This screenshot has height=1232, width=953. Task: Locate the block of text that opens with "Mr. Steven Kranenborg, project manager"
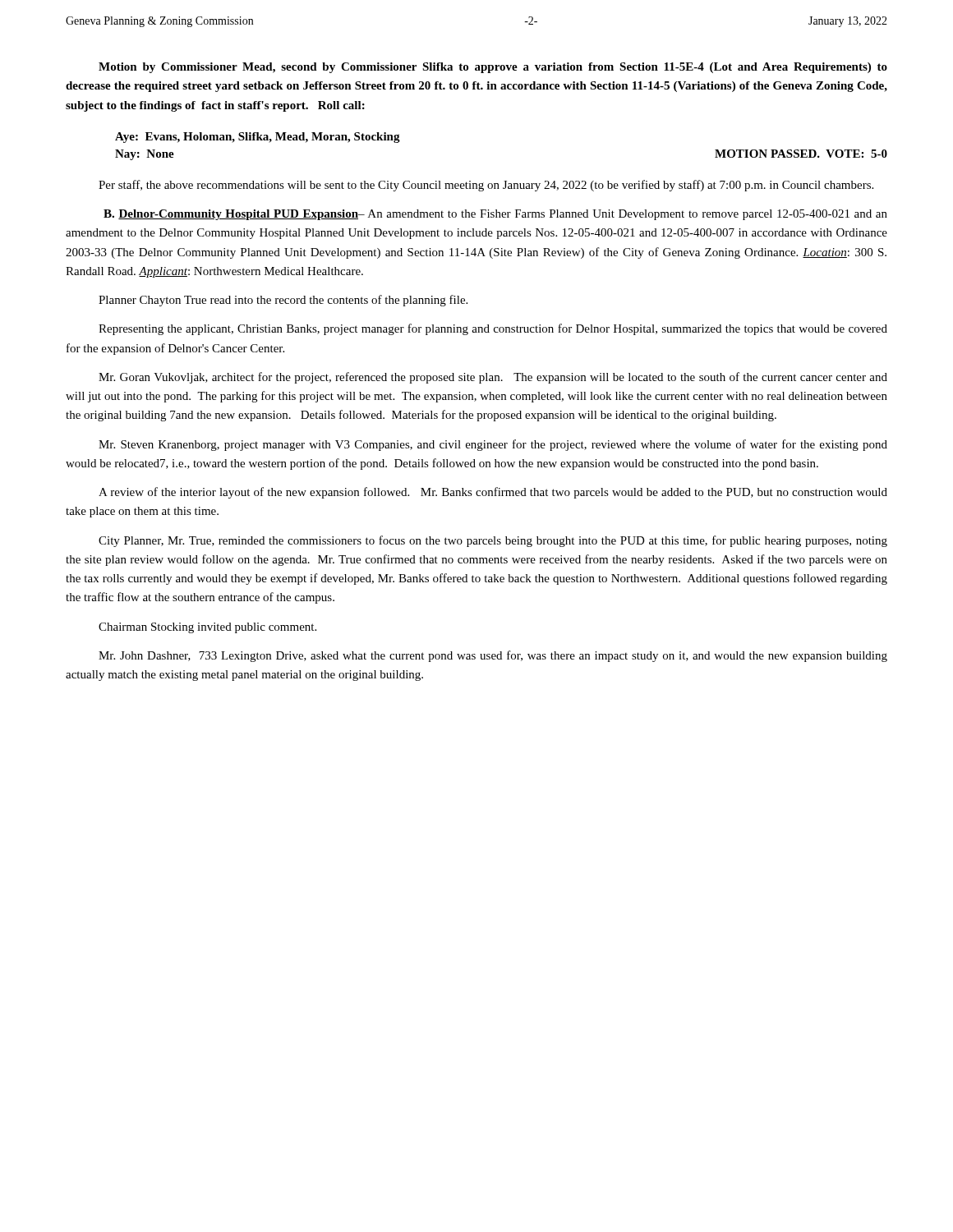(x=476, y=454)
